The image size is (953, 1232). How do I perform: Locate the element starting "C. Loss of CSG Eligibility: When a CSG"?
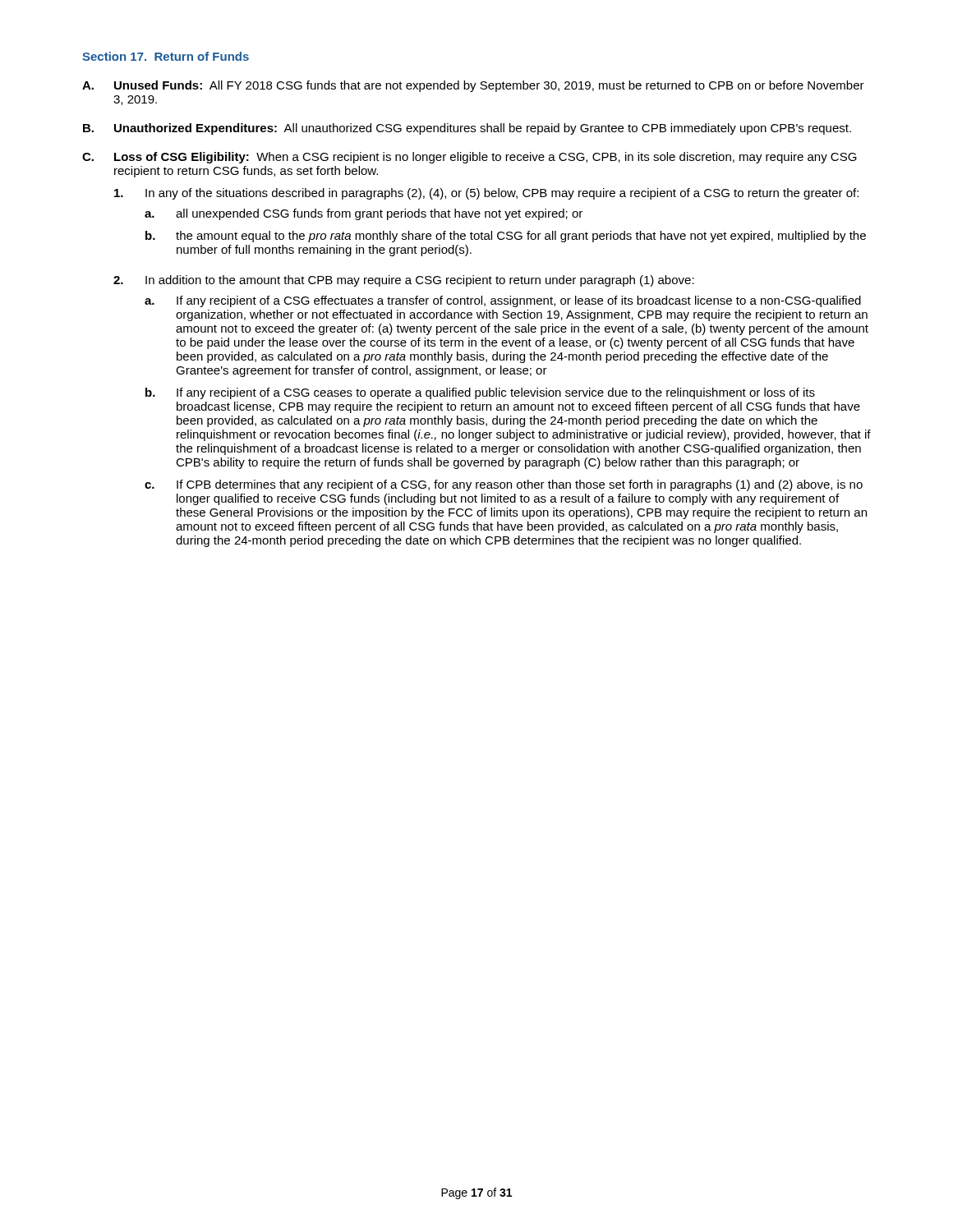(476, 356)
